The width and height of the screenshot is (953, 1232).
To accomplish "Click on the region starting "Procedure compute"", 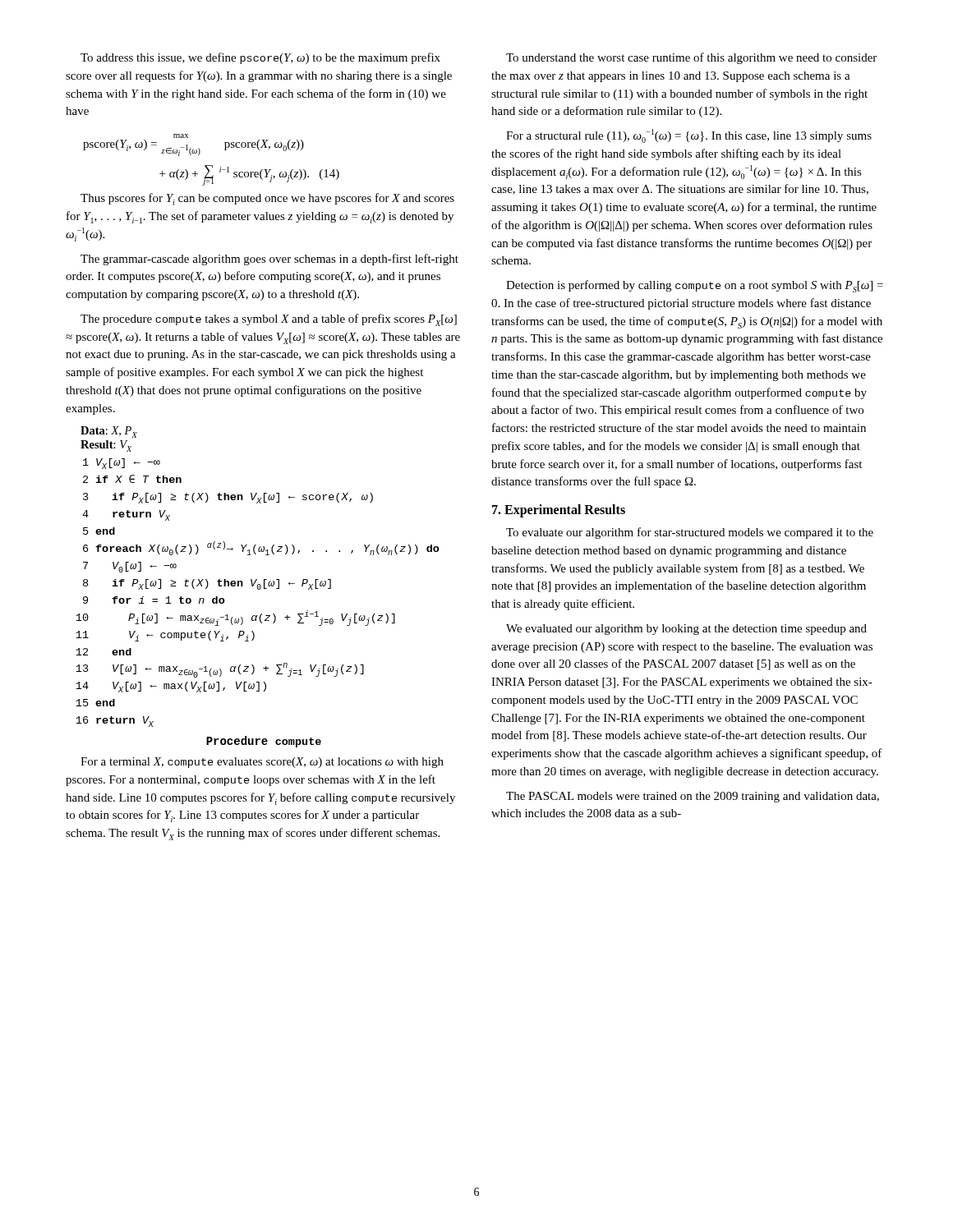I will [264, 742].
